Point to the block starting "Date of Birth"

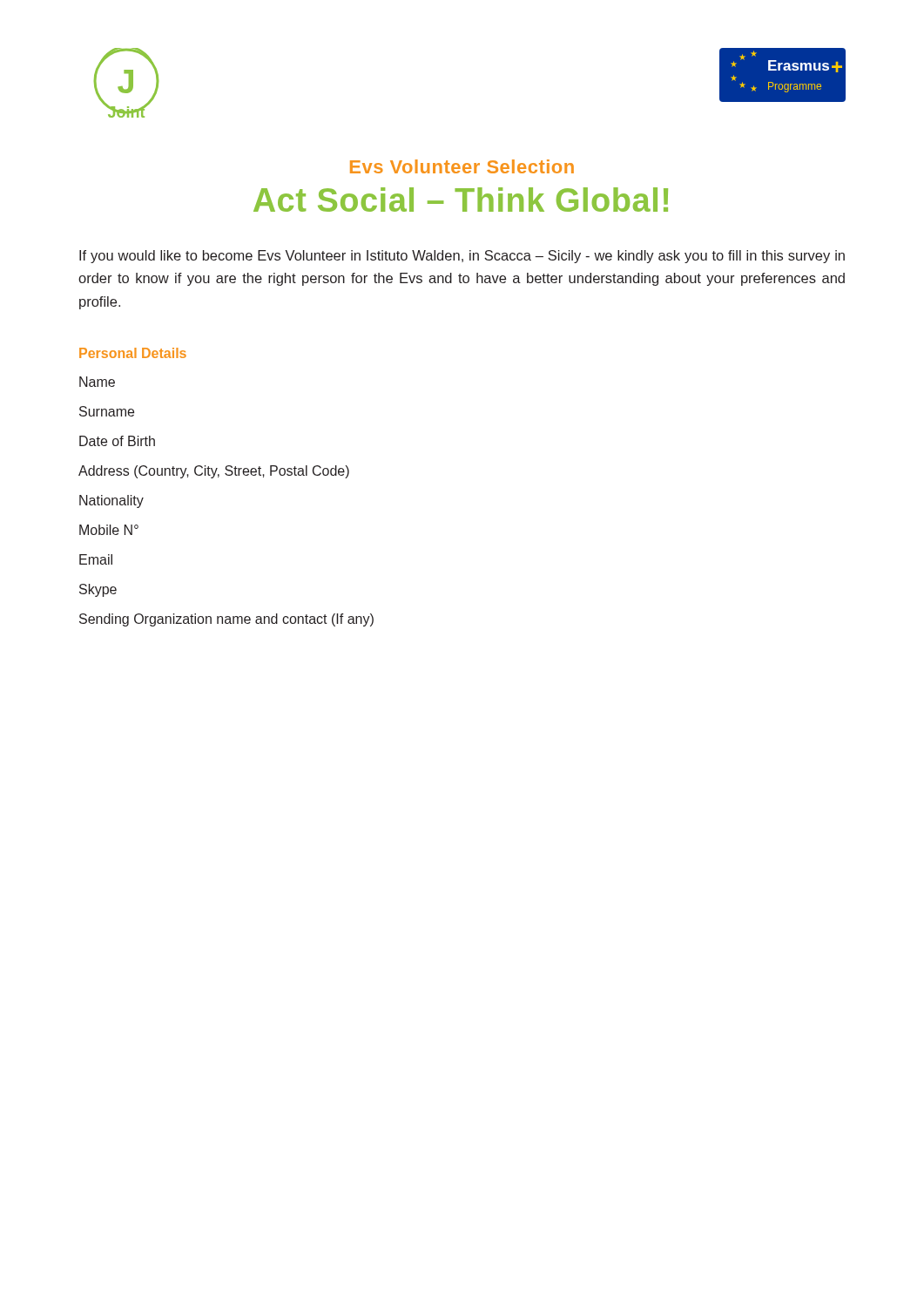pos(117,441)
